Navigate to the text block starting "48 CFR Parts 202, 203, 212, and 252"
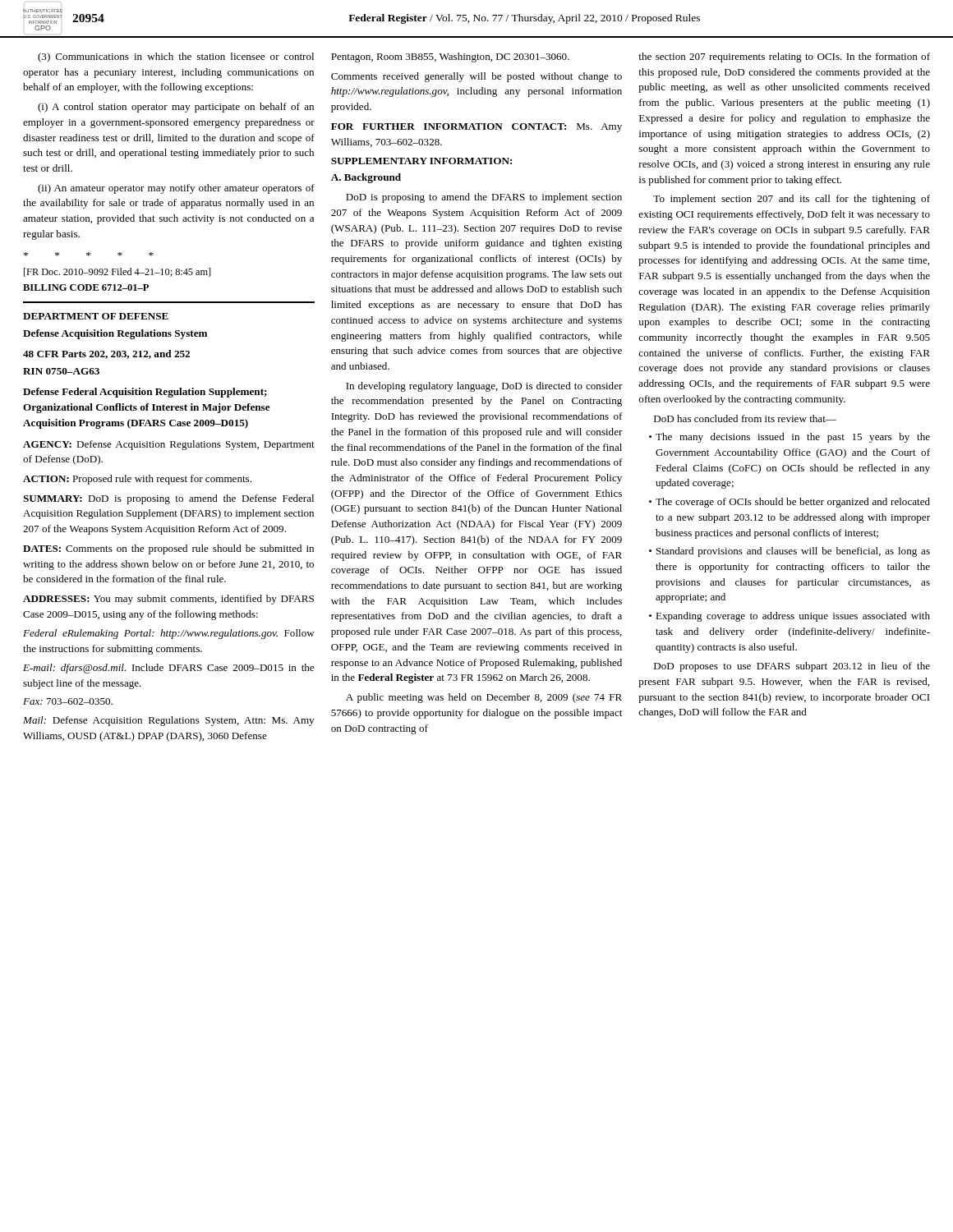This screenshot has width=953, height=1232. pyautogui.click(x=107, y=354)
